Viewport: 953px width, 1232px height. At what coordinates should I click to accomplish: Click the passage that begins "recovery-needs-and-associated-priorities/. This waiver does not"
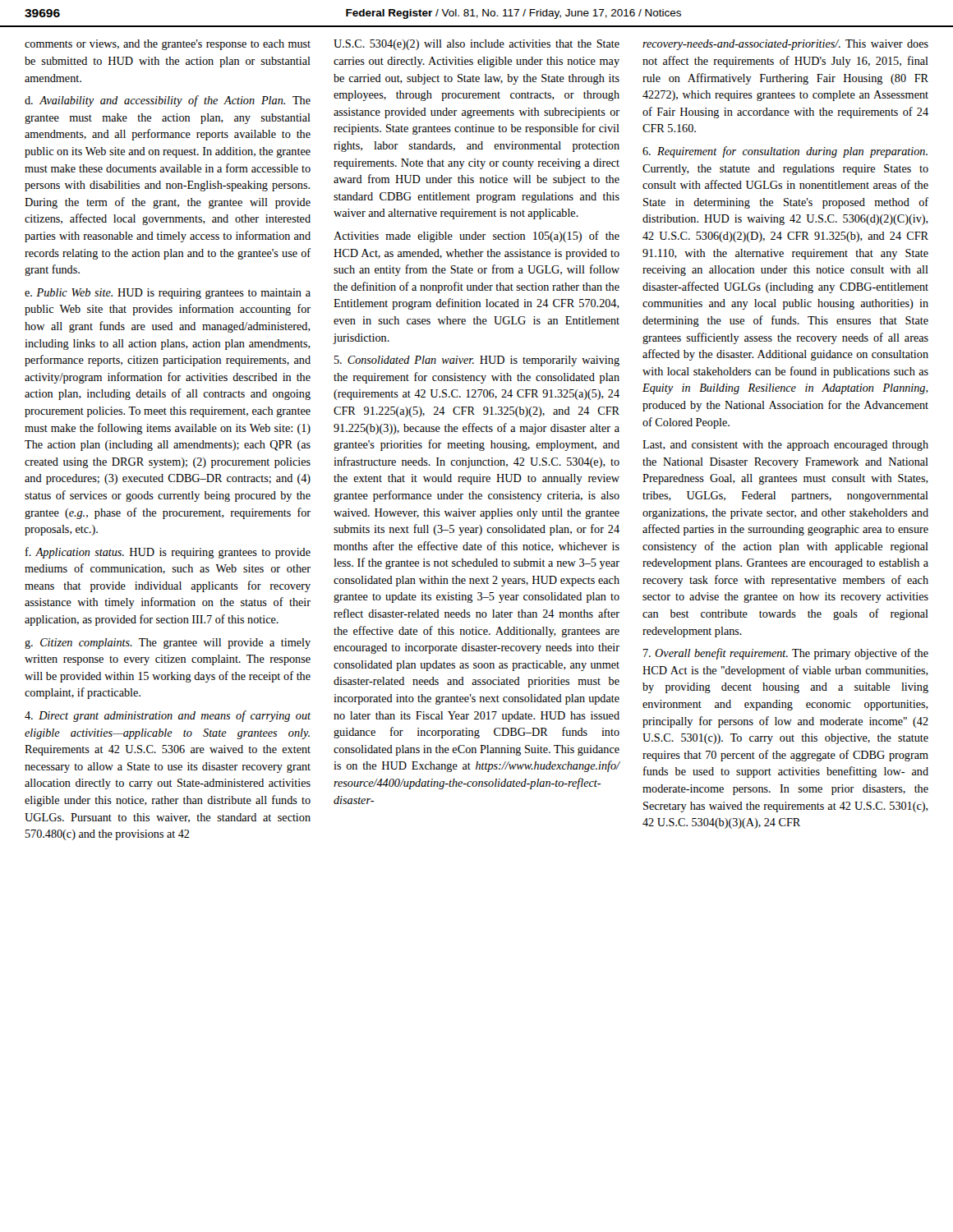785,86
